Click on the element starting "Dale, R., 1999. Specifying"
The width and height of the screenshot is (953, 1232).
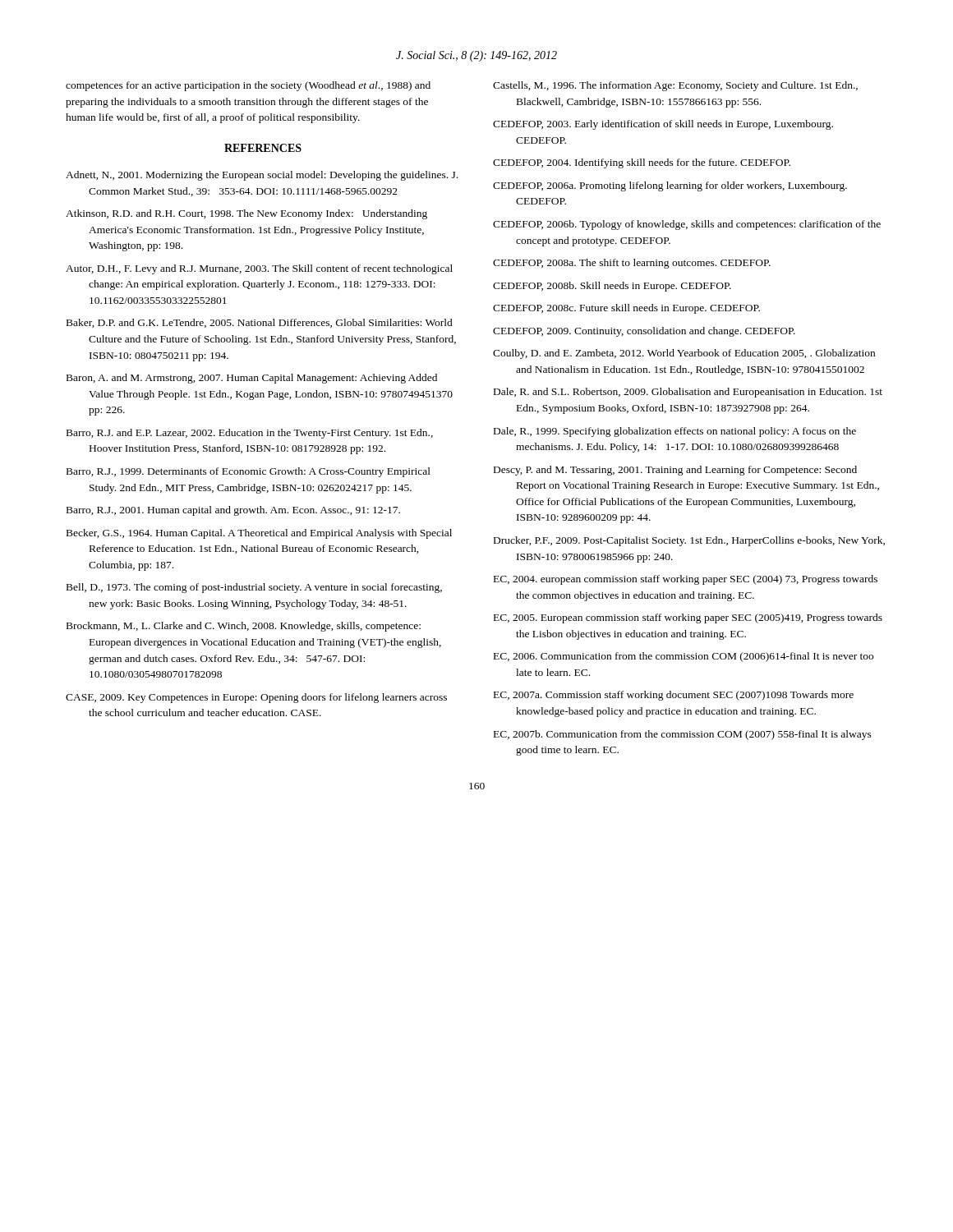point(675,438)
